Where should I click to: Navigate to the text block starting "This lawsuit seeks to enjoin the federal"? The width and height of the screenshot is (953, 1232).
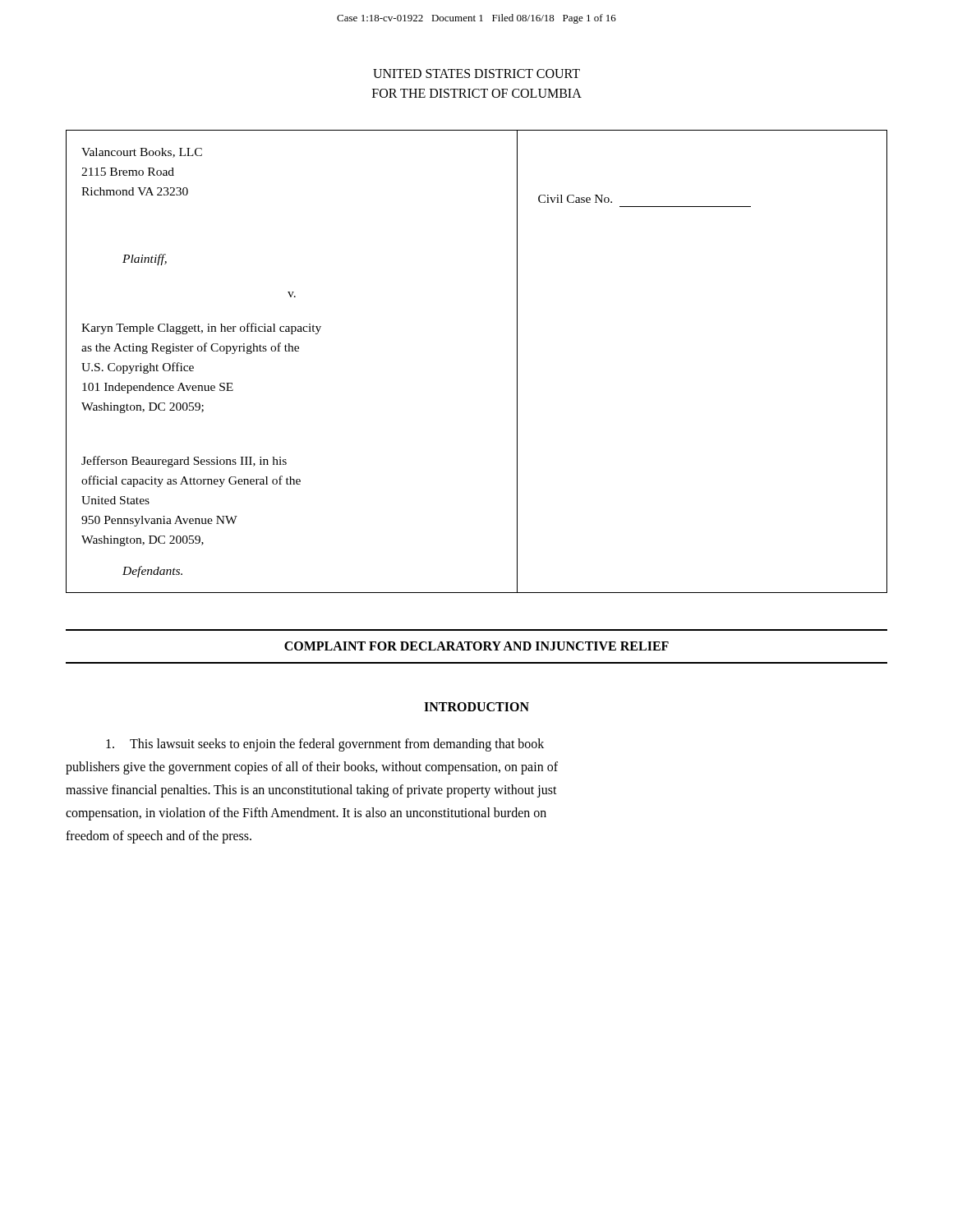pyautogui.click(x=476, y=744)
